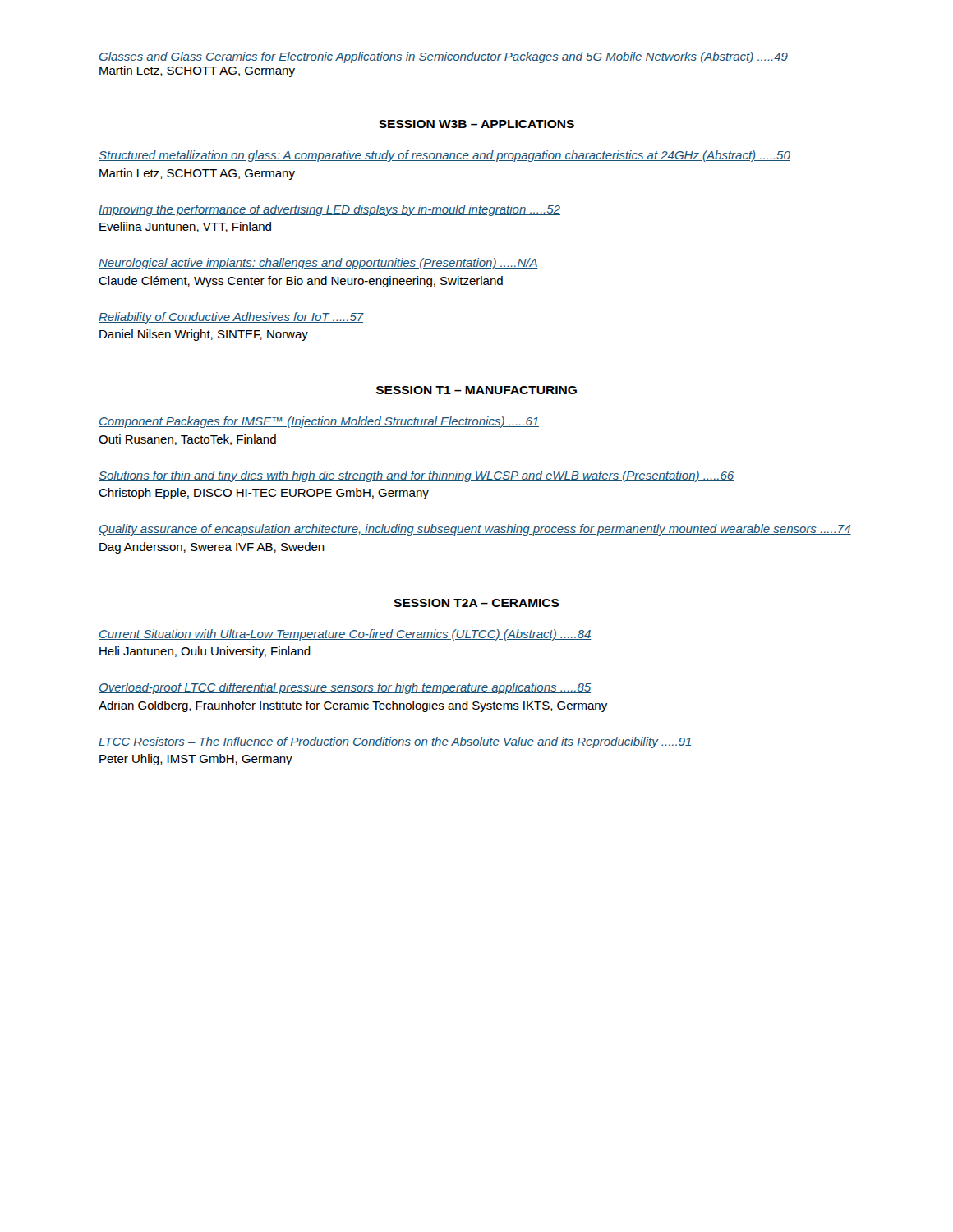Viewport: 953px width, 1232px height.
Task: Select the section header containing "SESSION T2A – CERAMICS"
Action: [476, 602]
